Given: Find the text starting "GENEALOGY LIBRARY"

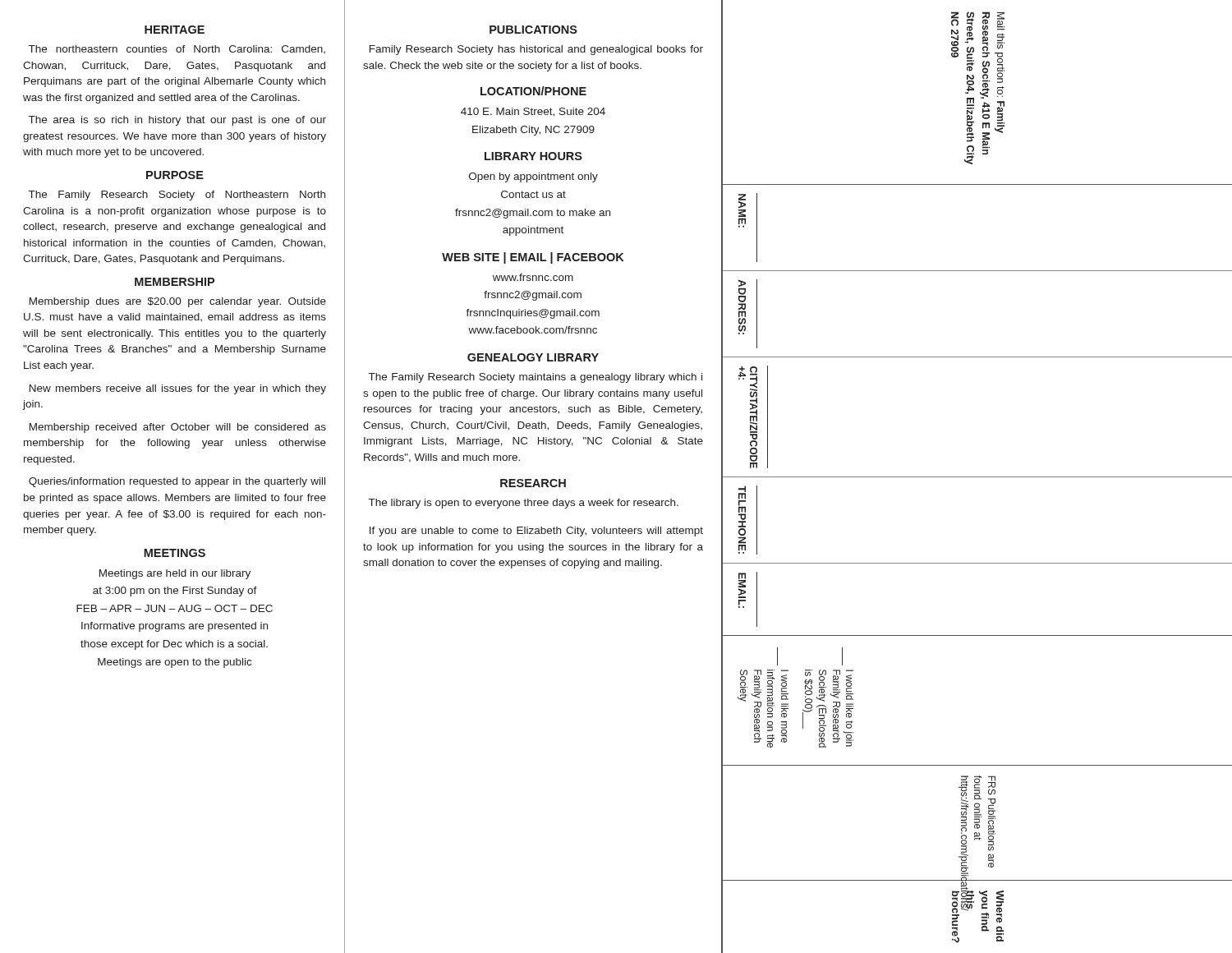Looking at the screenshot, I should click(x=533, y=357).
